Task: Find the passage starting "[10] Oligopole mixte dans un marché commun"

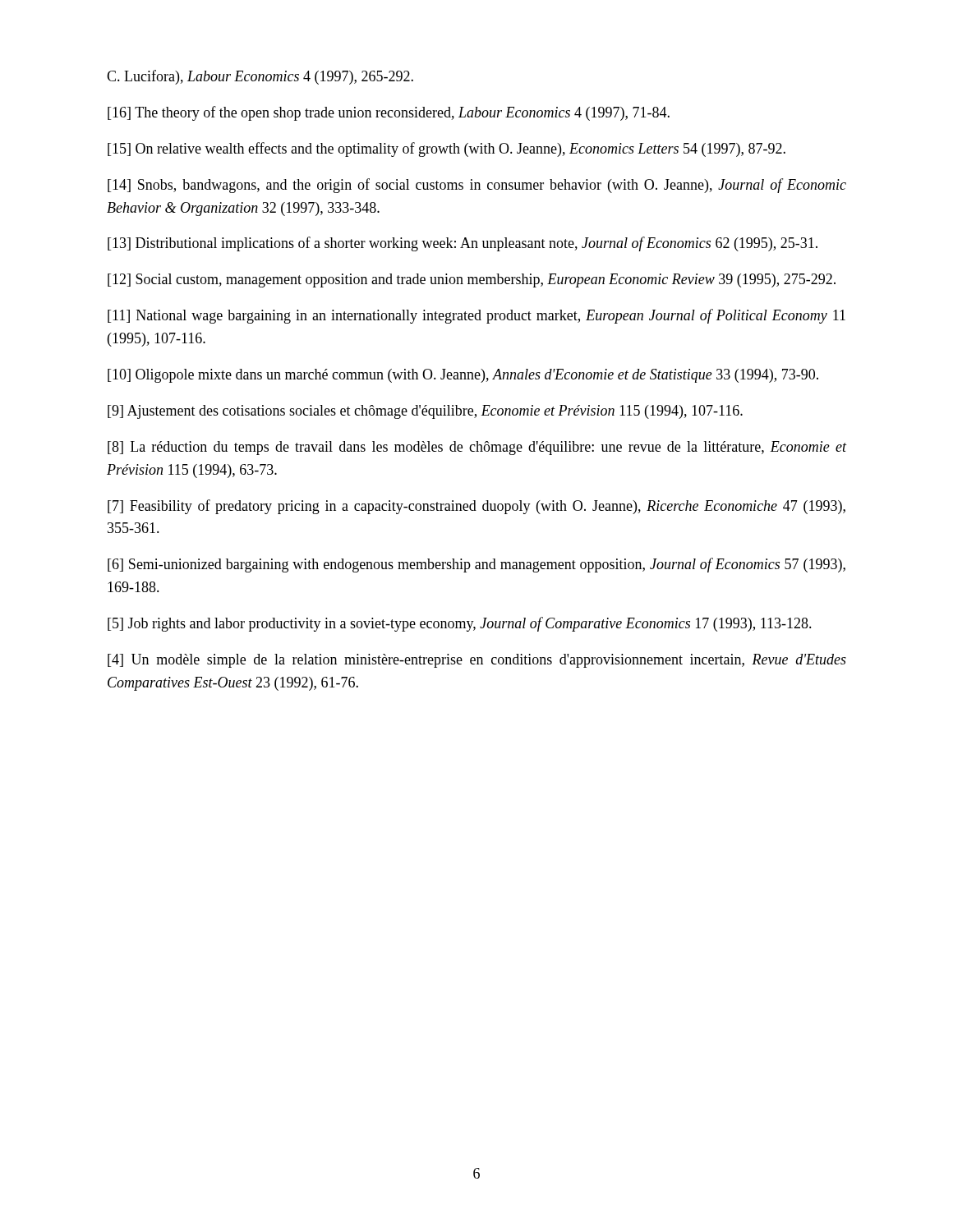Action: click(x=463, y=375)
